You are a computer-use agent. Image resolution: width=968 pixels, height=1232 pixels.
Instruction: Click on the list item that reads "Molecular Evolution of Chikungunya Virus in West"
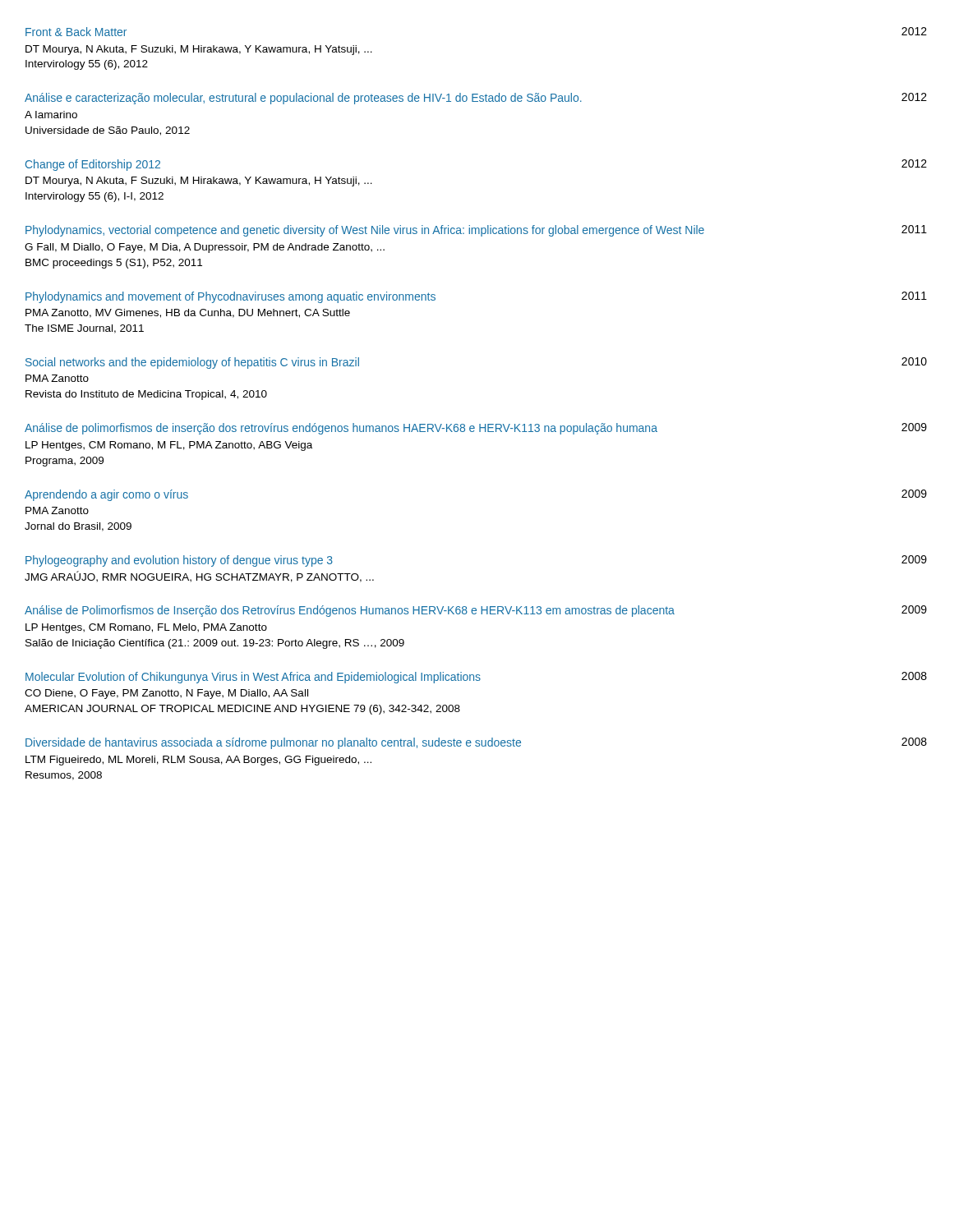(476, 678)
